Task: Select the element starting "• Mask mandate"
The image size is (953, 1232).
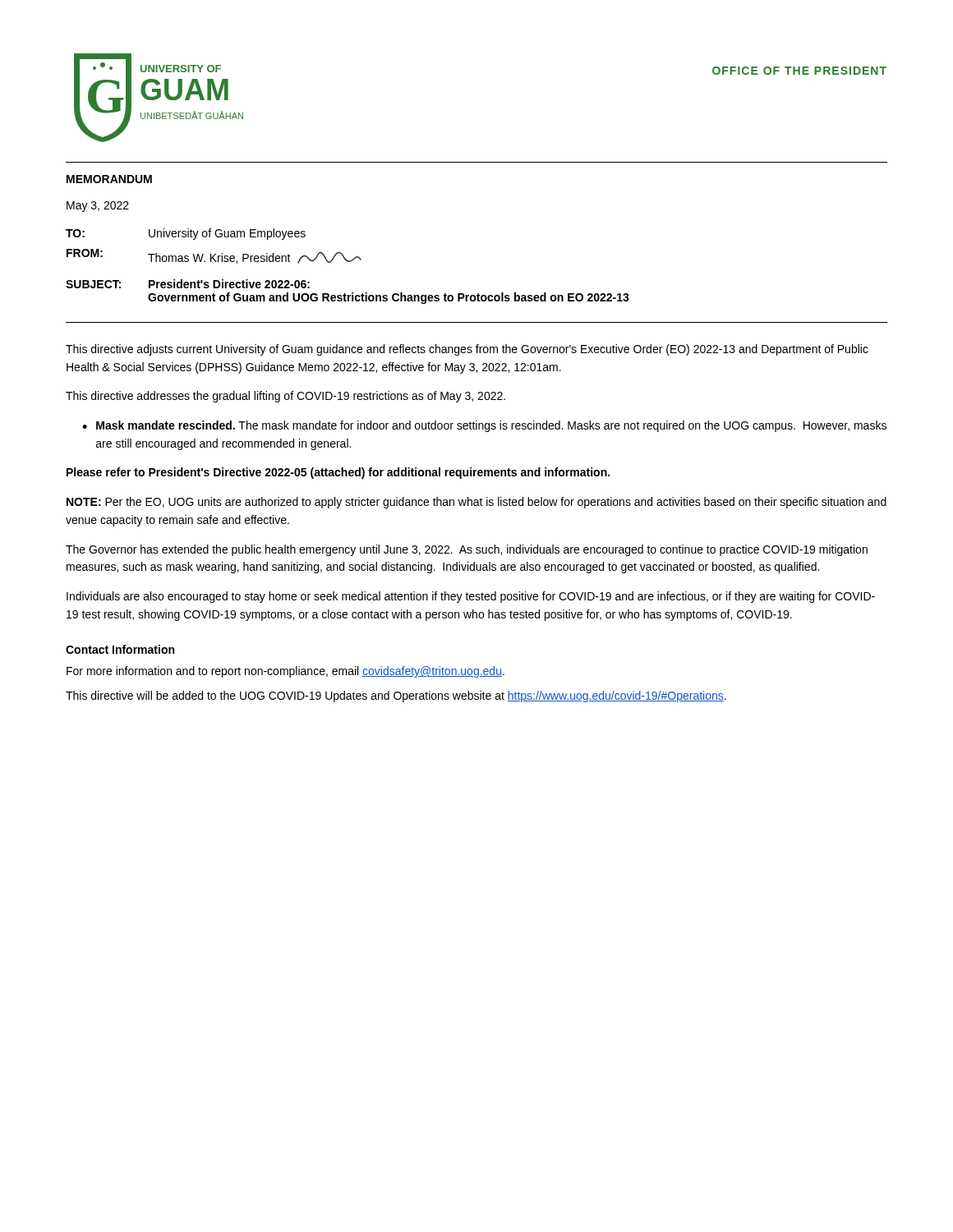Action: (x=485, y=435)
